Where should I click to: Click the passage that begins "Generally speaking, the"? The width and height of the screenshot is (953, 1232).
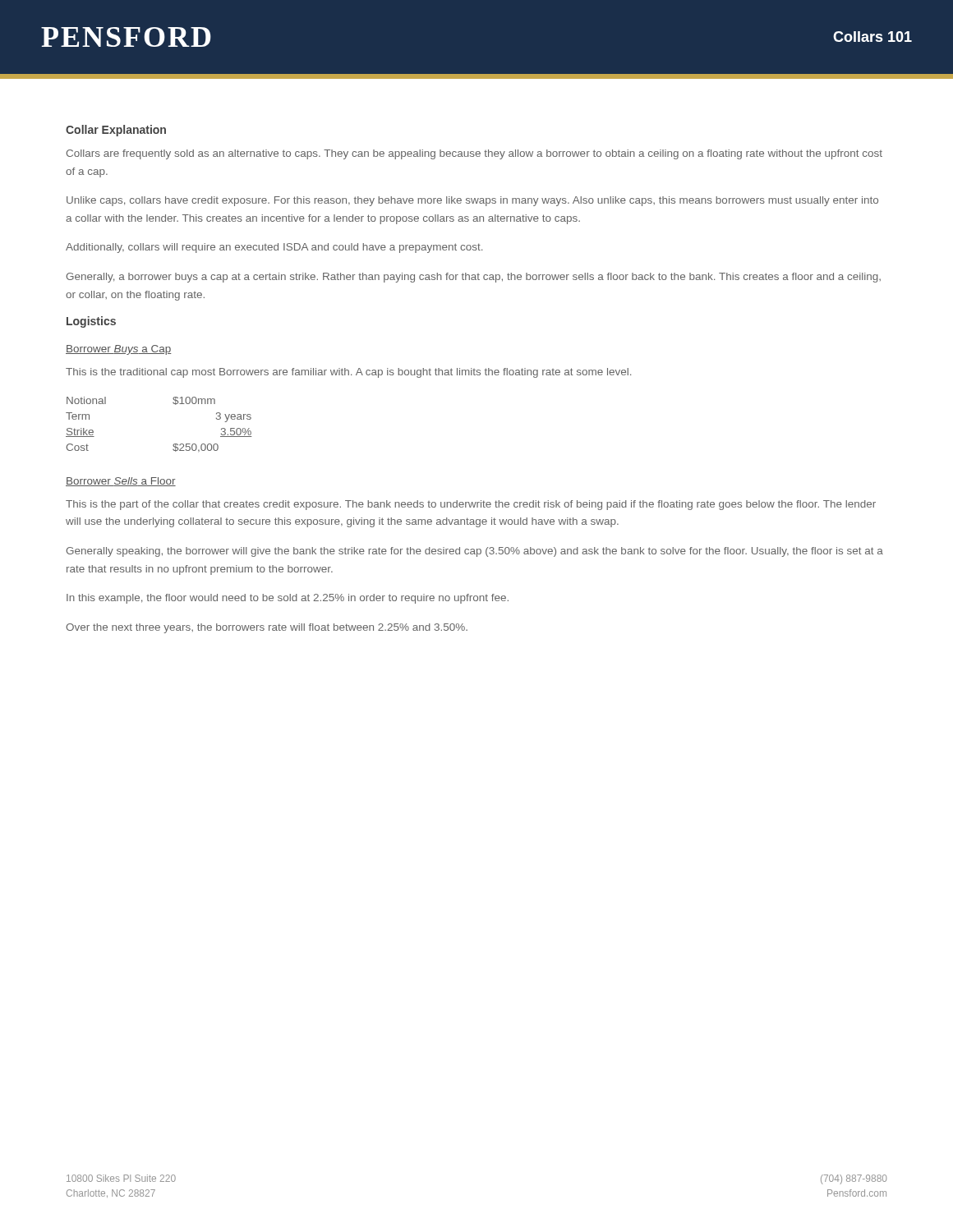click(474, 560)
